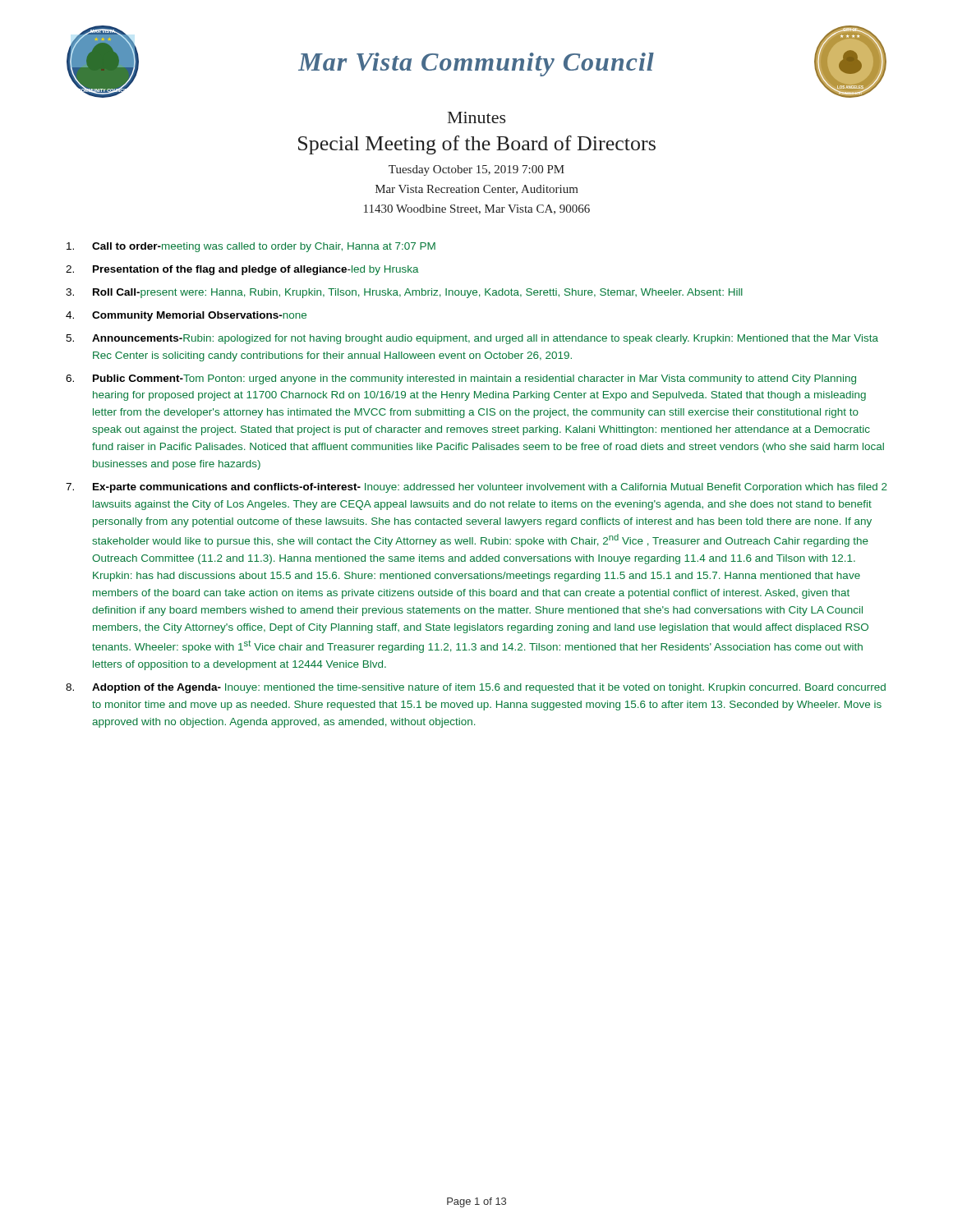Click the title that begins "Minutes Special Meeting of the Board of Directors"
This screenshot has width=953, height=1232.
(x=476, y=163)
